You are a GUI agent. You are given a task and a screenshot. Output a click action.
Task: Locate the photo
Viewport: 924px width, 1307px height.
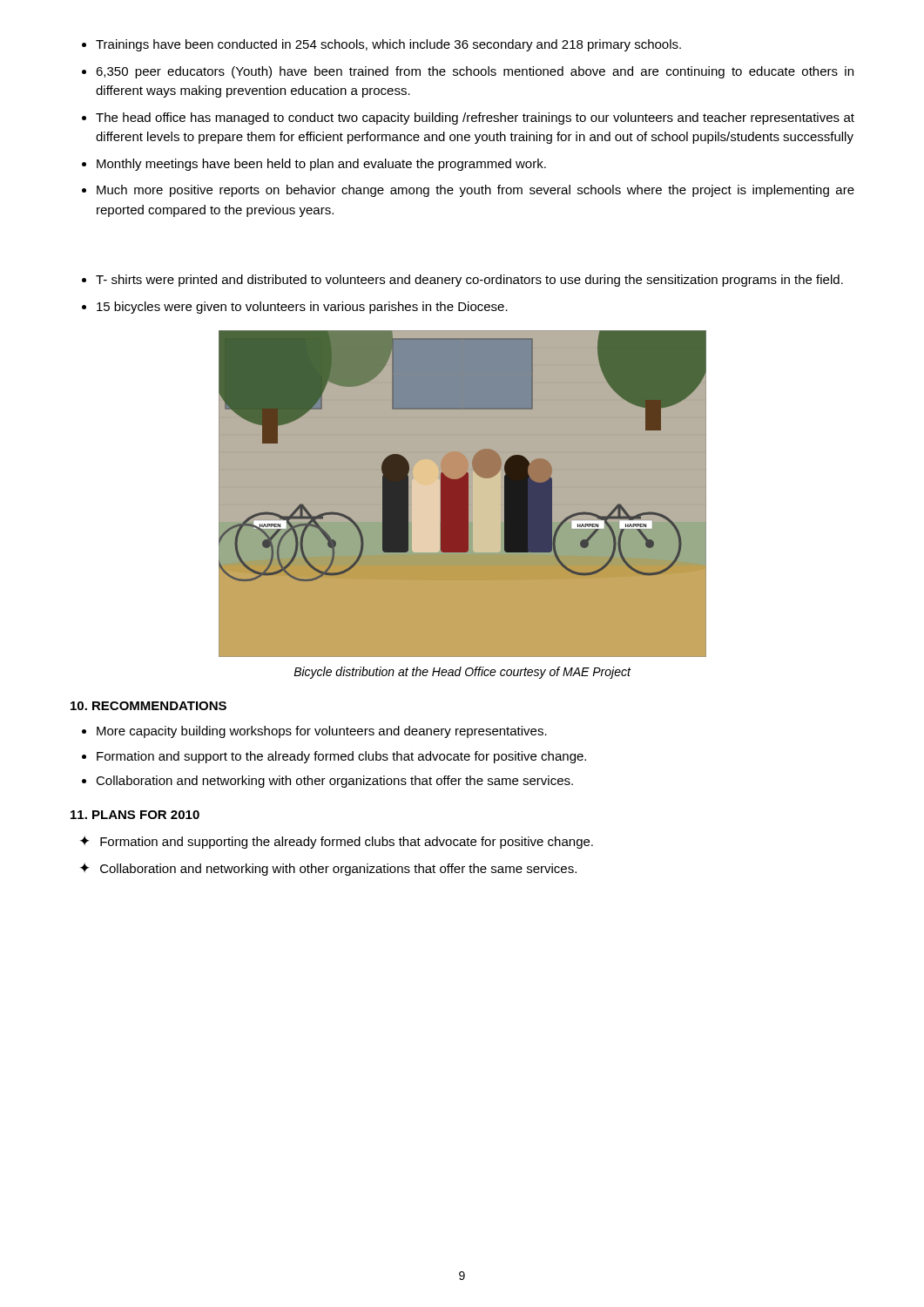(462, 495)
